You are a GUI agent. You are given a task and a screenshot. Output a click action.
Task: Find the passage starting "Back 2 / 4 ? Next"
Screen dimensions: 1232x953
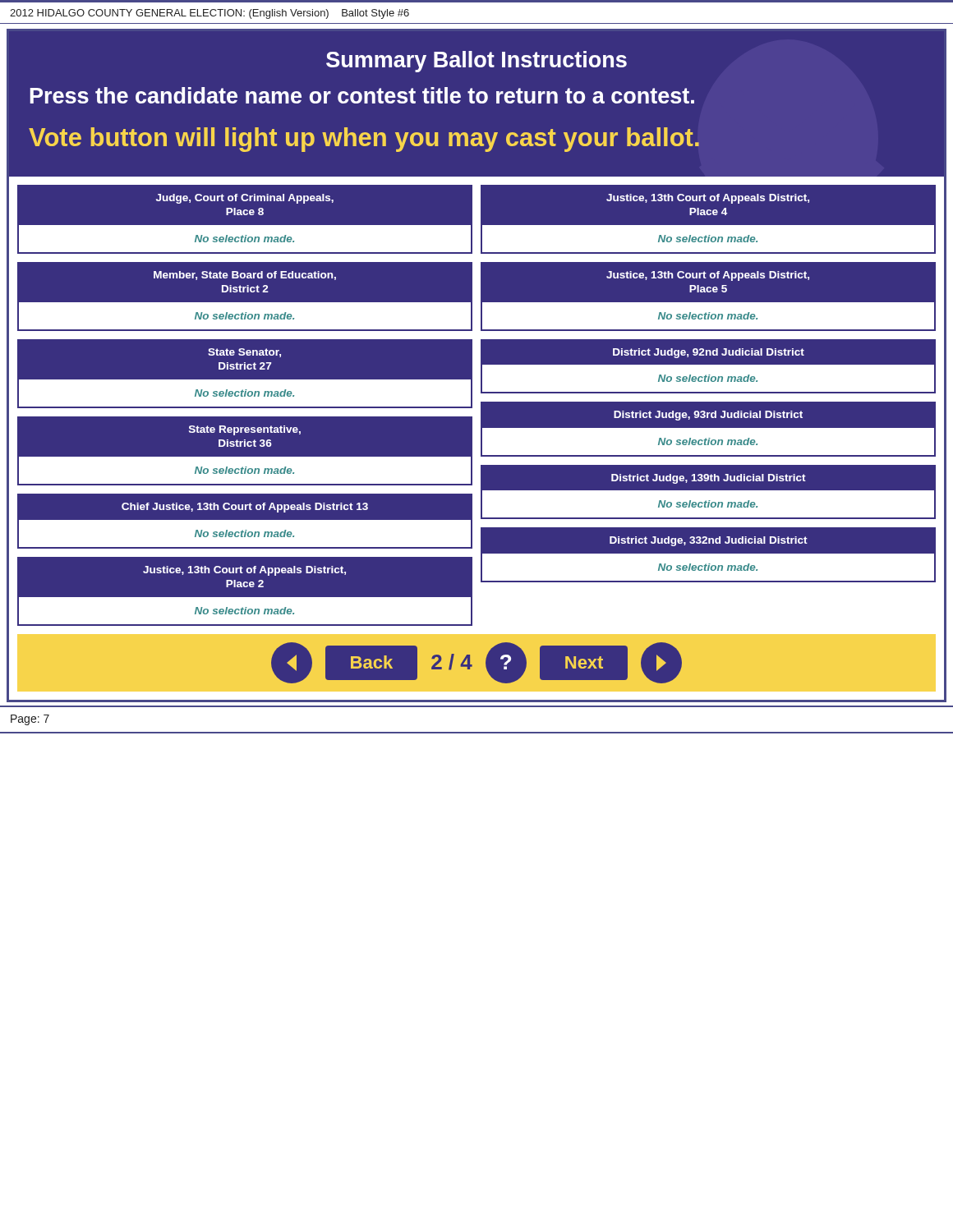coord(476,663)
